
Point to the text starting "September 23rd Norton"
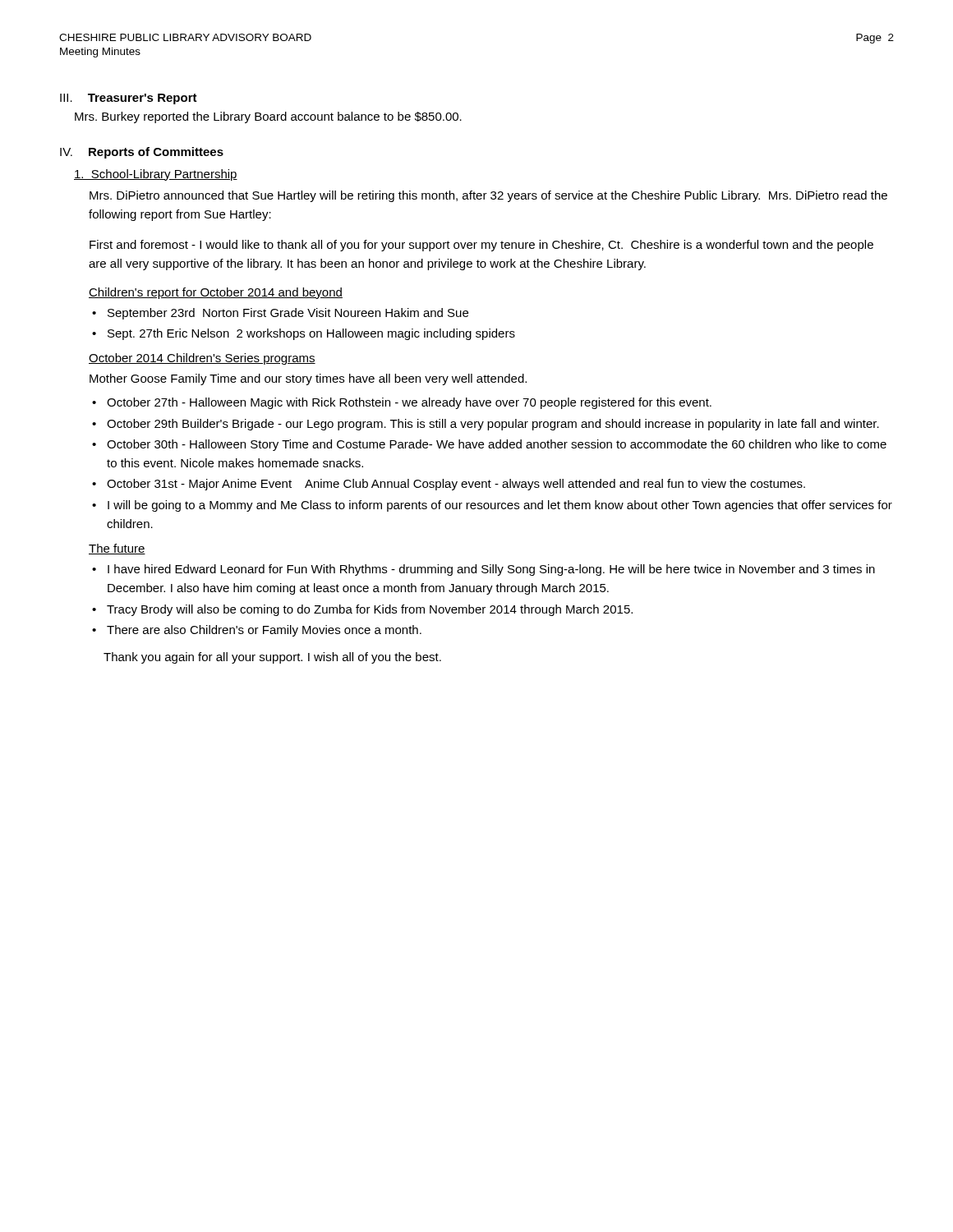pyautogui.click(x=288, y=312)
